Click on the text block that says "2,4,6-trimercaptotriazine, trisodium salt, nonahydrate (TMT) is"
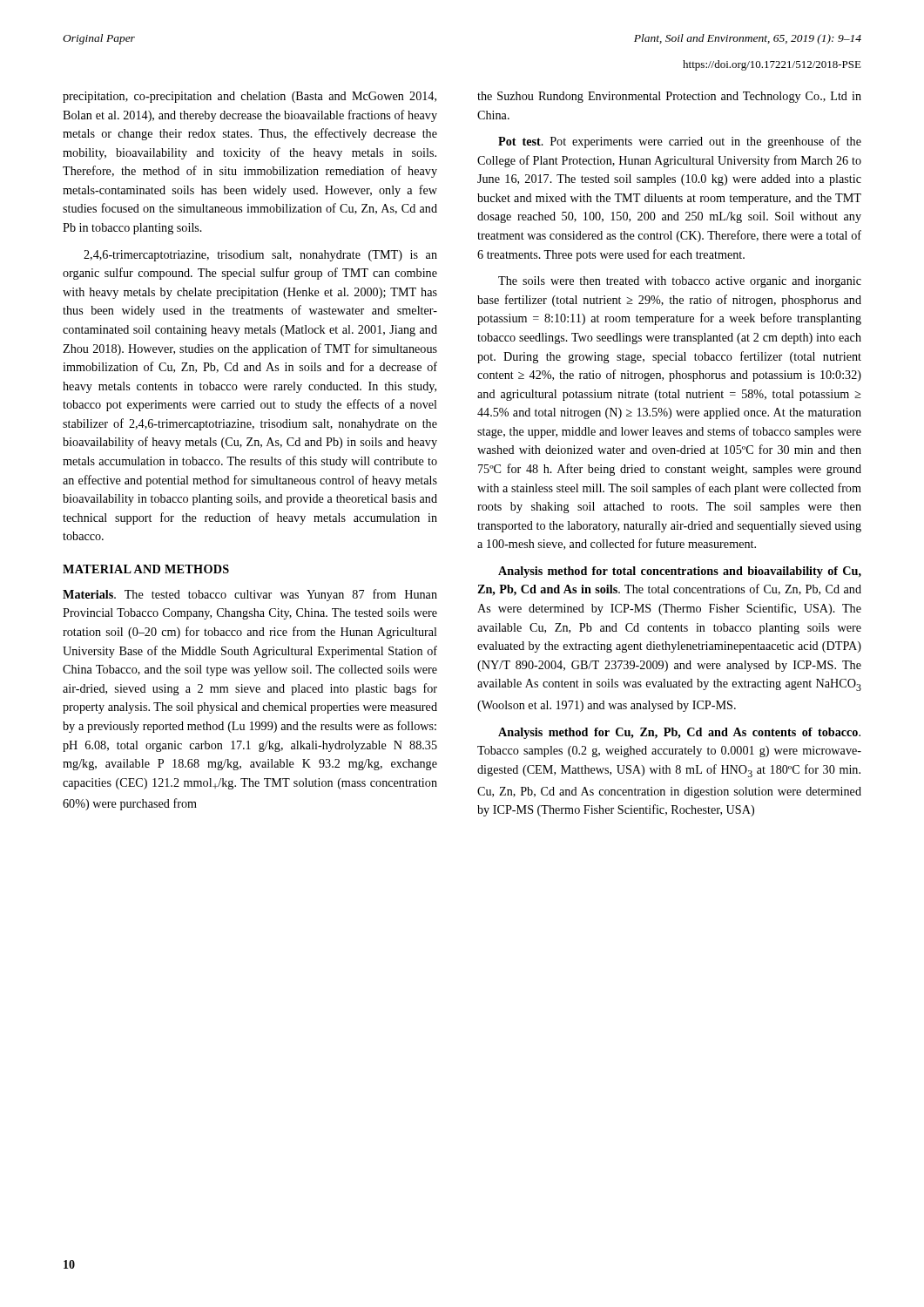Image resolution: width=924 pixels, height=1307 pixels. coord(250,396)
